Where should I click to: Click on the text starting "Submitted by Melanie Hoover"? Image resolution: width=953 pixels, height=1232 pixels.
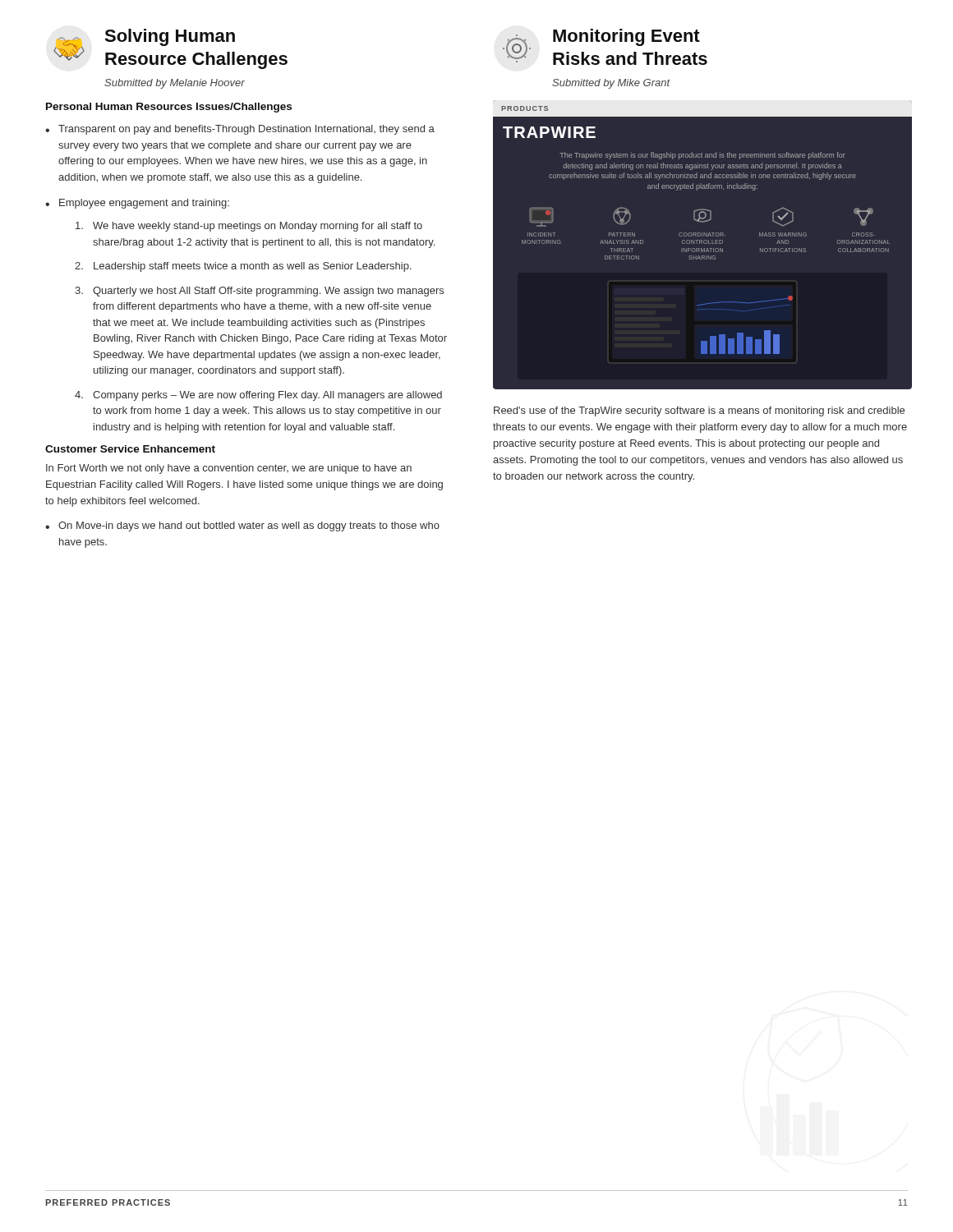click(x=174, y=83)
